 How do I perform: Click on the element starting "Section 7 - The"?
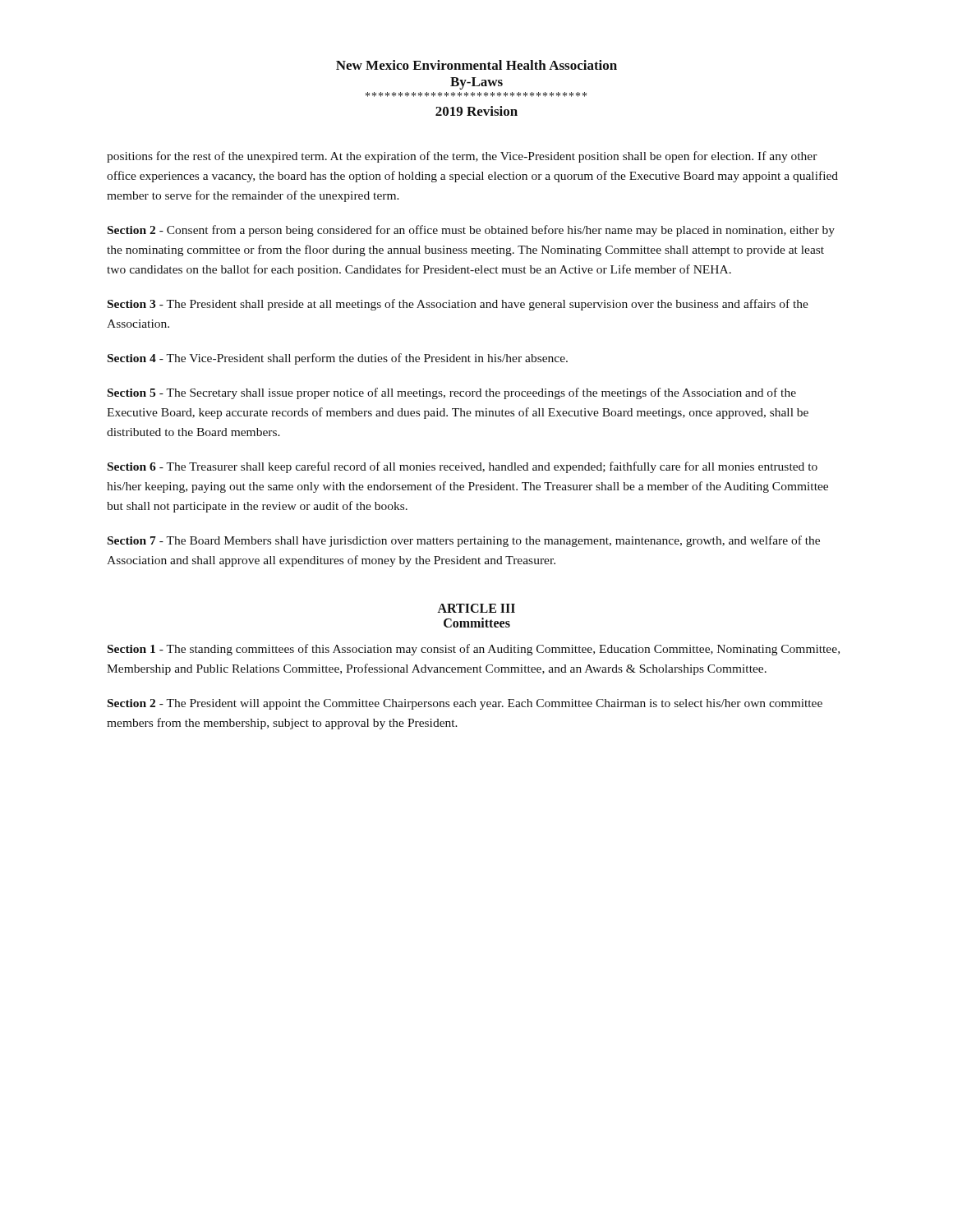point(464,550)
